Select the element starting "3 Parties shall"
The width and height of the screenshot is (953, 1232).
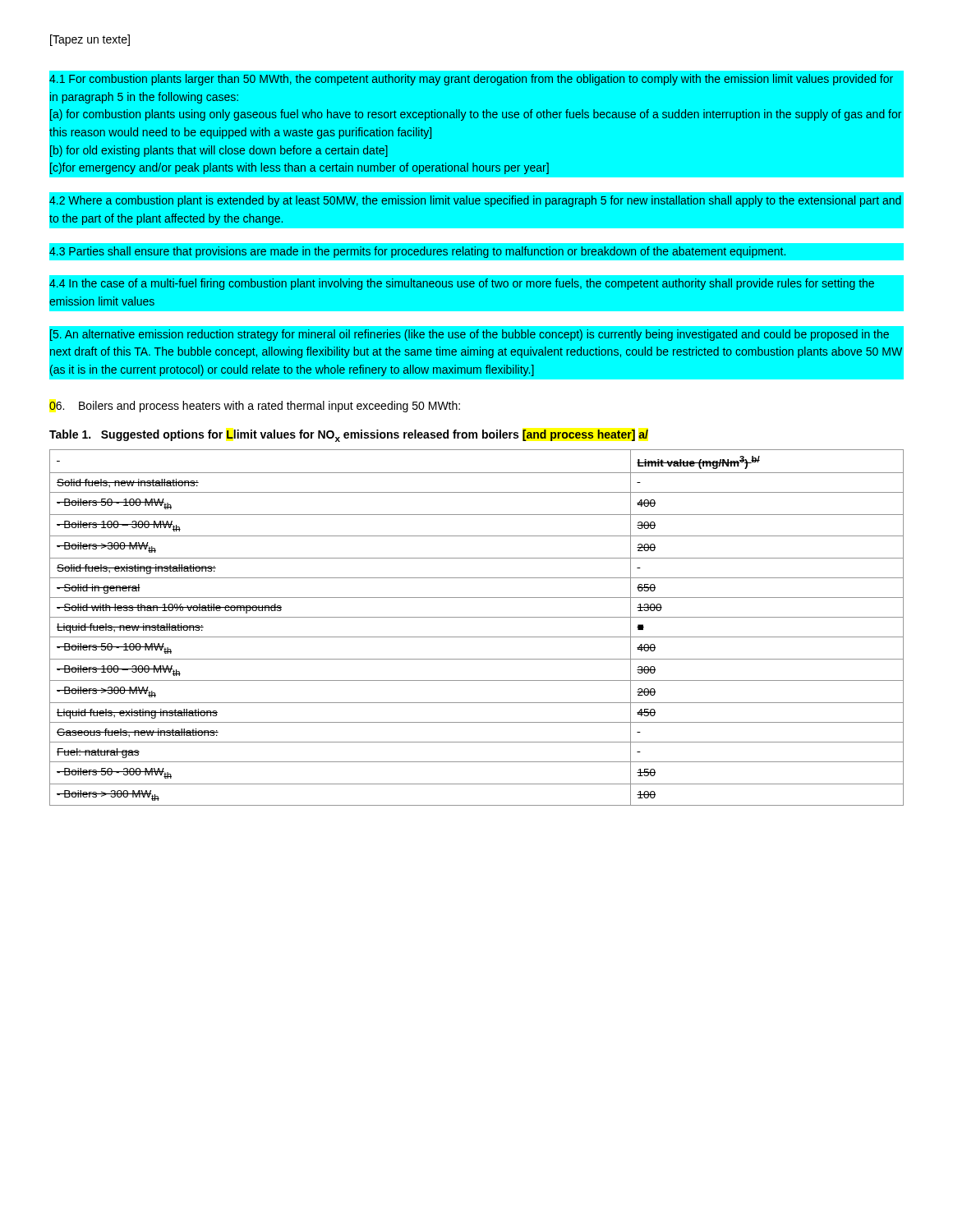coord(418,251)
